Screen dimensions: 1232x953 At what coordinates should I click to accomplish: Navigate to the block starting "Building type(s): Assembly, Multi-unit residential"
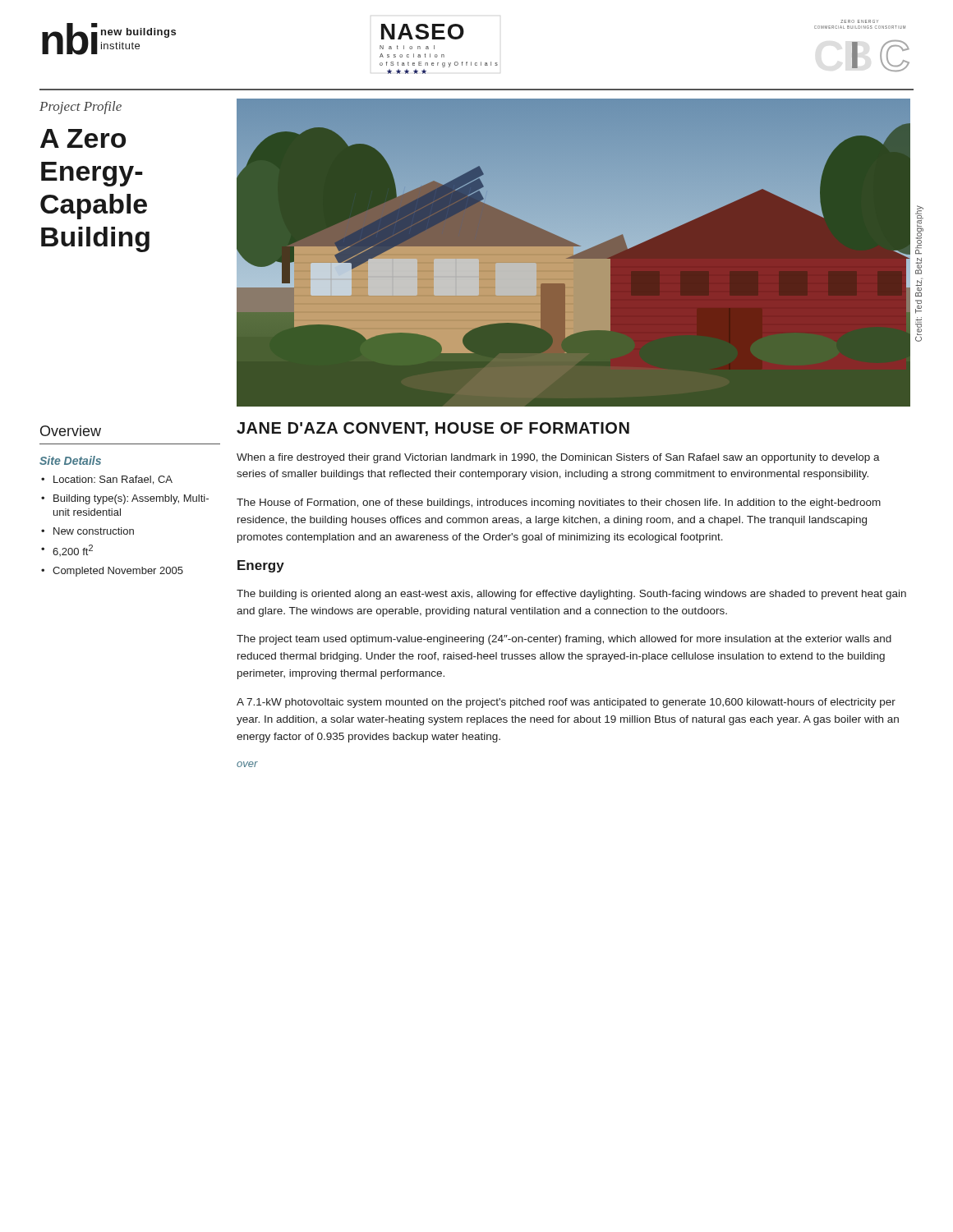[131, 505]
